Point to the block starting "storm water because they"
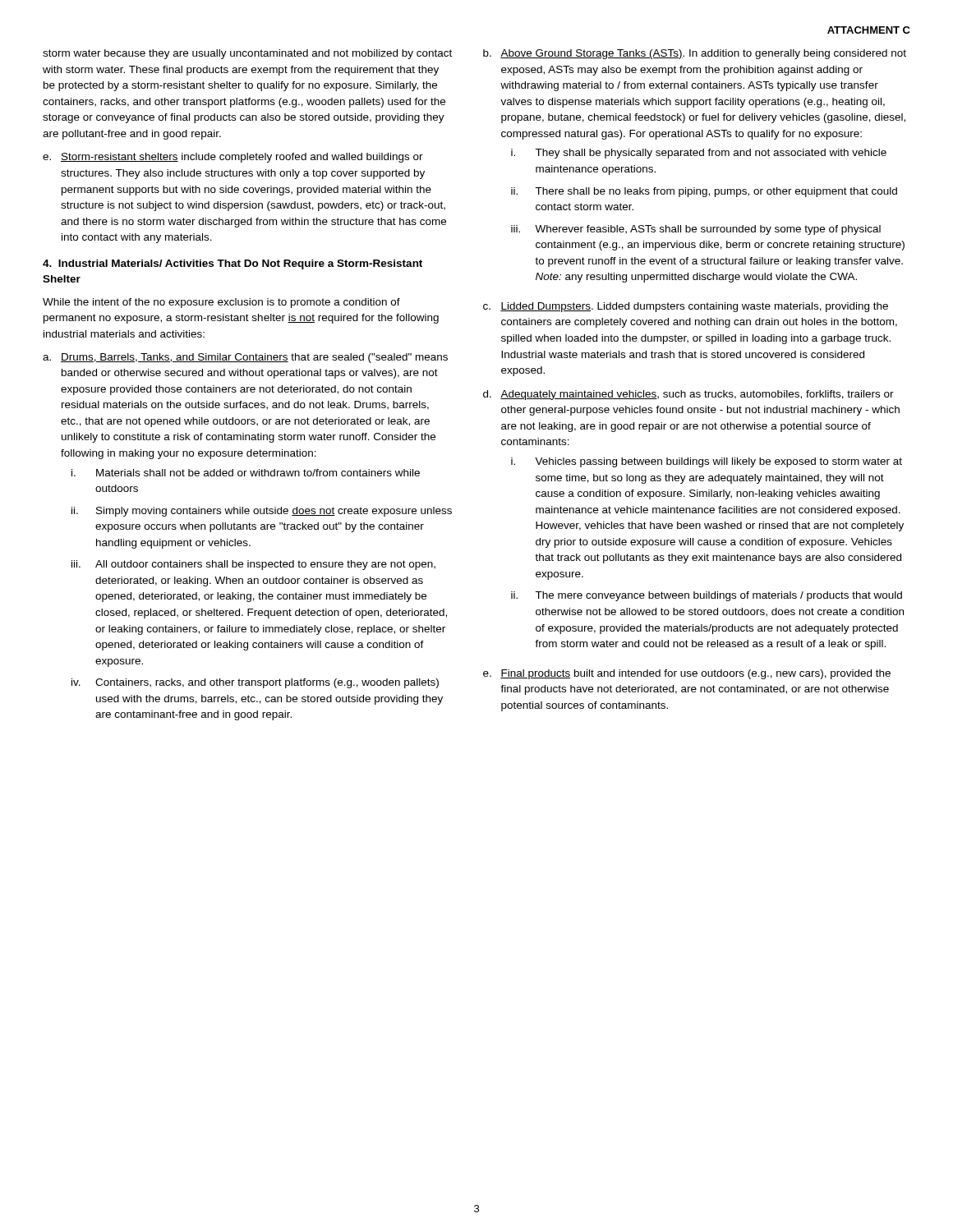 tap(247, 93)
